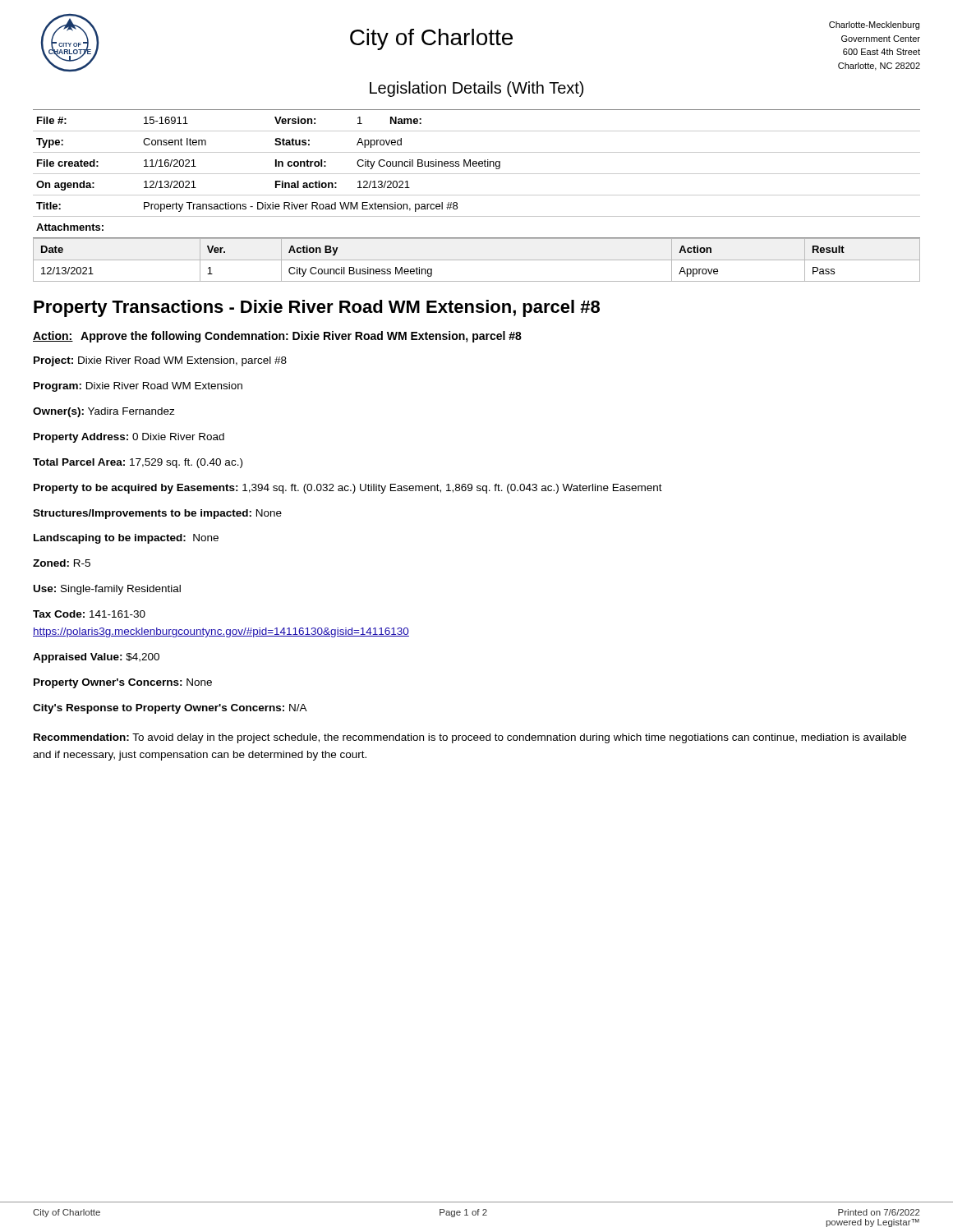The width and height of the screenshot is (953, 1232).
Task: Where does it say "Zoned: R-5"?
Action: pyautogui.click(x=62, y=563)
